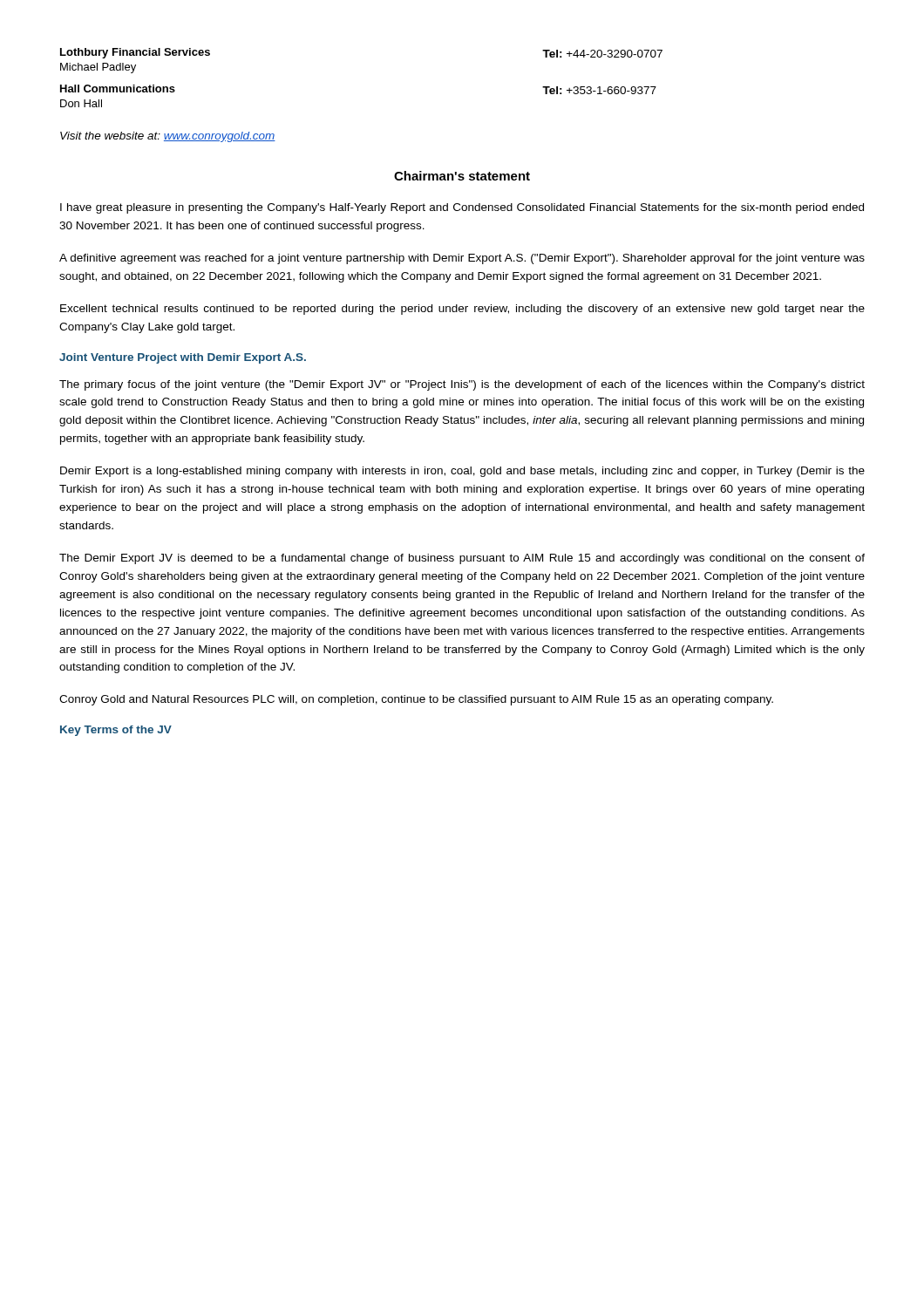Point to the block starting "Excellent technical results"
The width and height of the screenshot is (924, 1308).
click(x=462, y=317)
